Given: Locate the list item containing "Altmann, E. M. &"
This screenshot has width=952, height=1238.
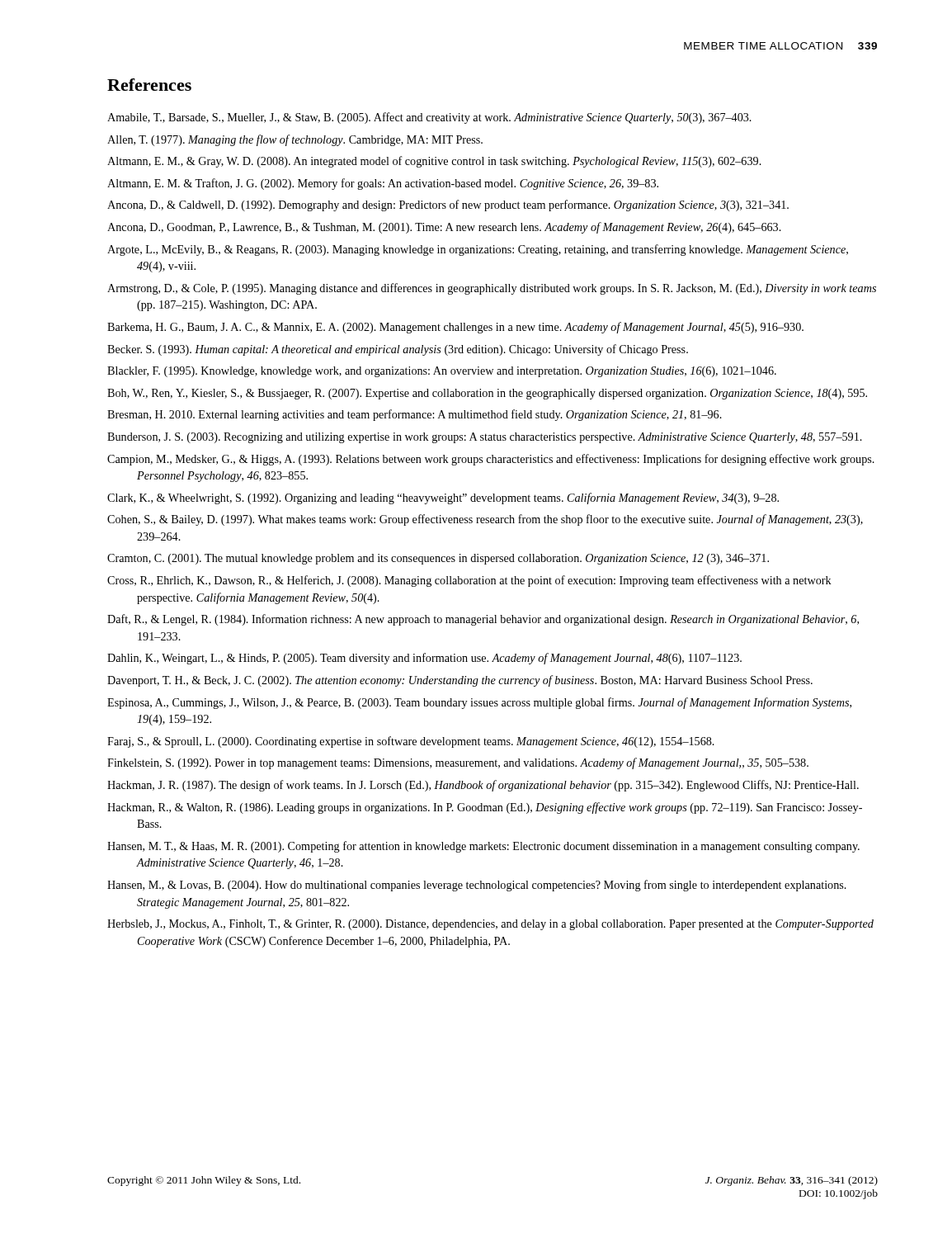Looking at the screenshot, I should [383, 183].
